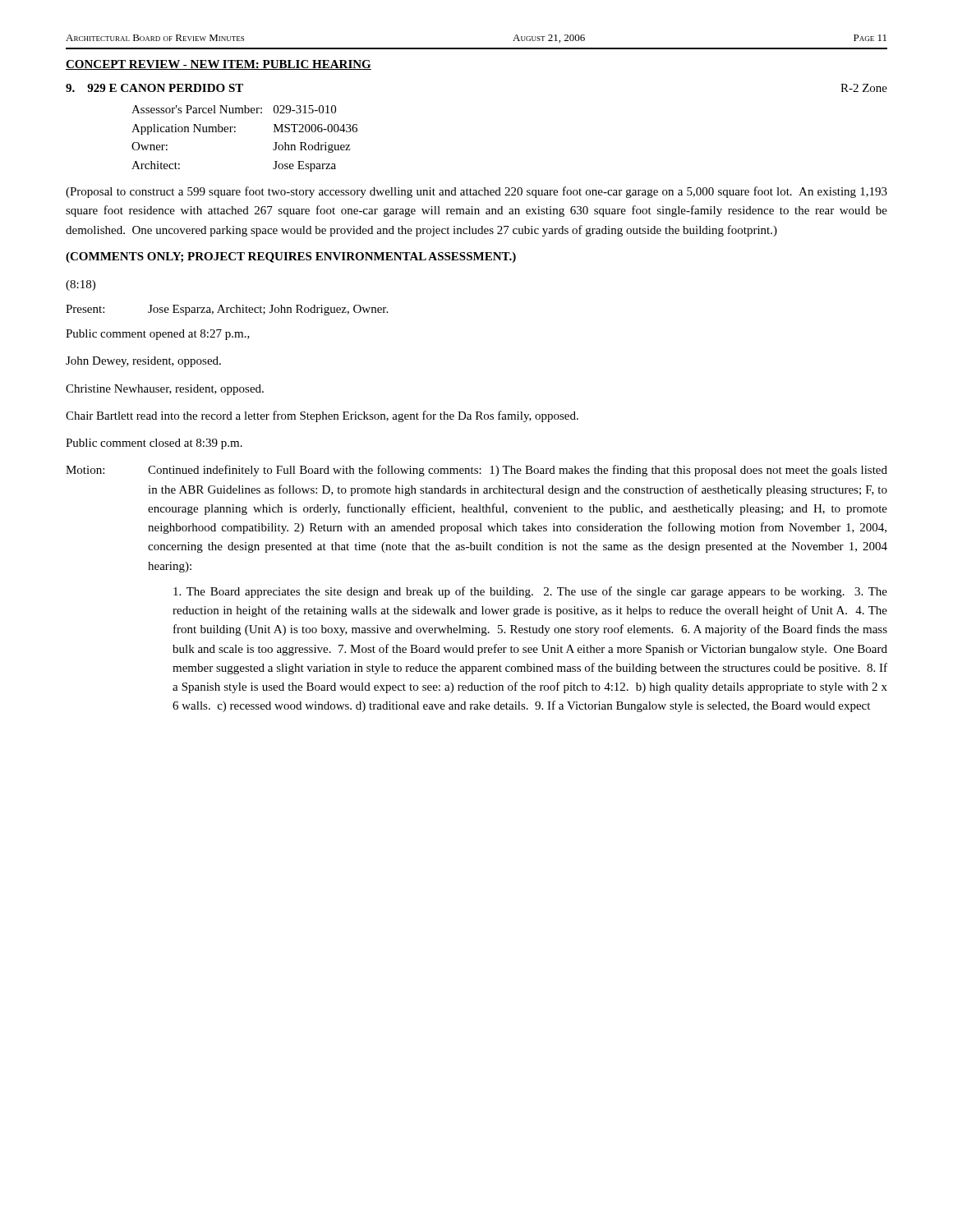Click on the text containing "Christine Newhauser, resident, opposed."
This screenshot has height=1232, width=953.
pos(165,388)
